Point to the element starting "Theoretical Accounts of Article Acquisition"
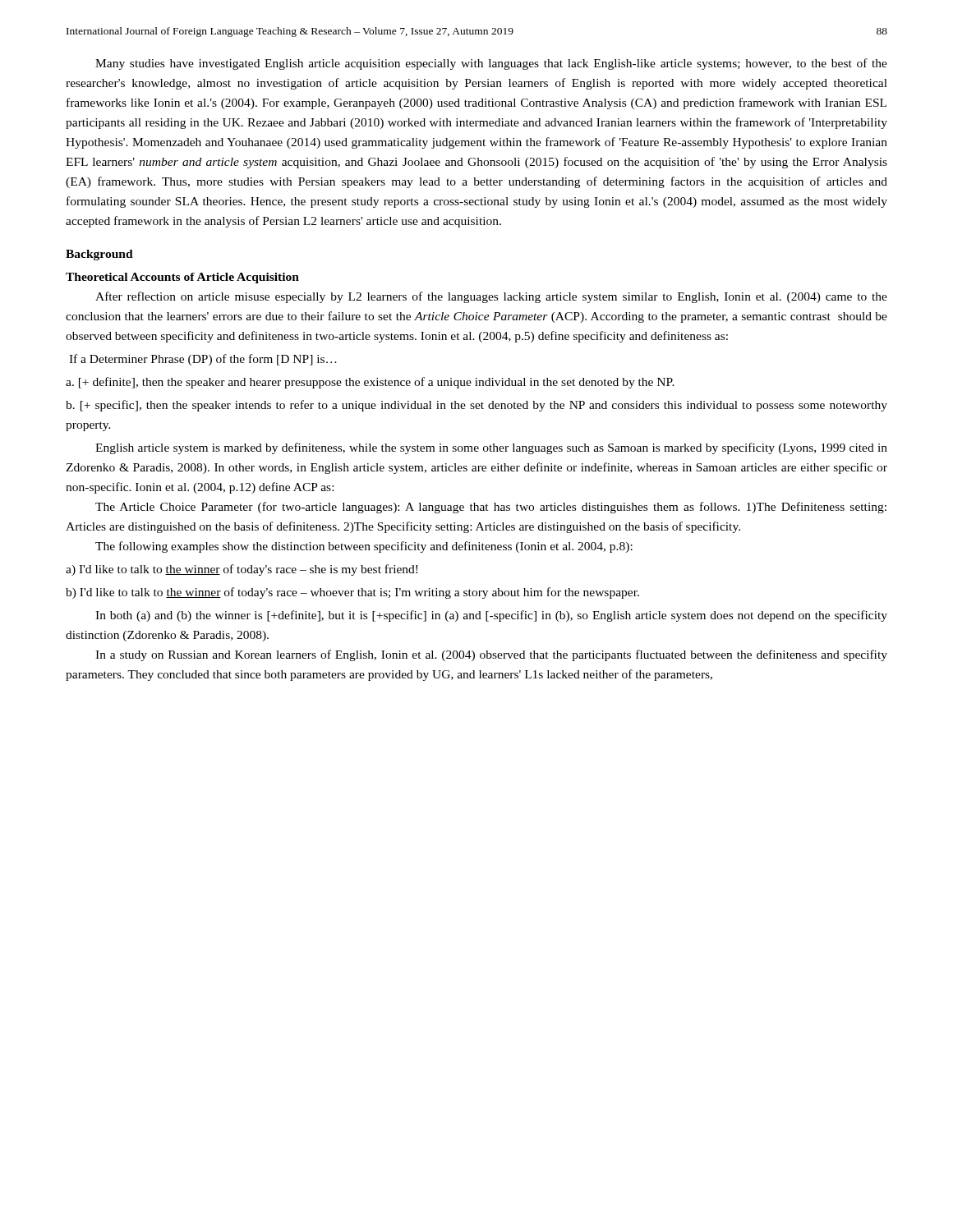 tap(182, 278)
